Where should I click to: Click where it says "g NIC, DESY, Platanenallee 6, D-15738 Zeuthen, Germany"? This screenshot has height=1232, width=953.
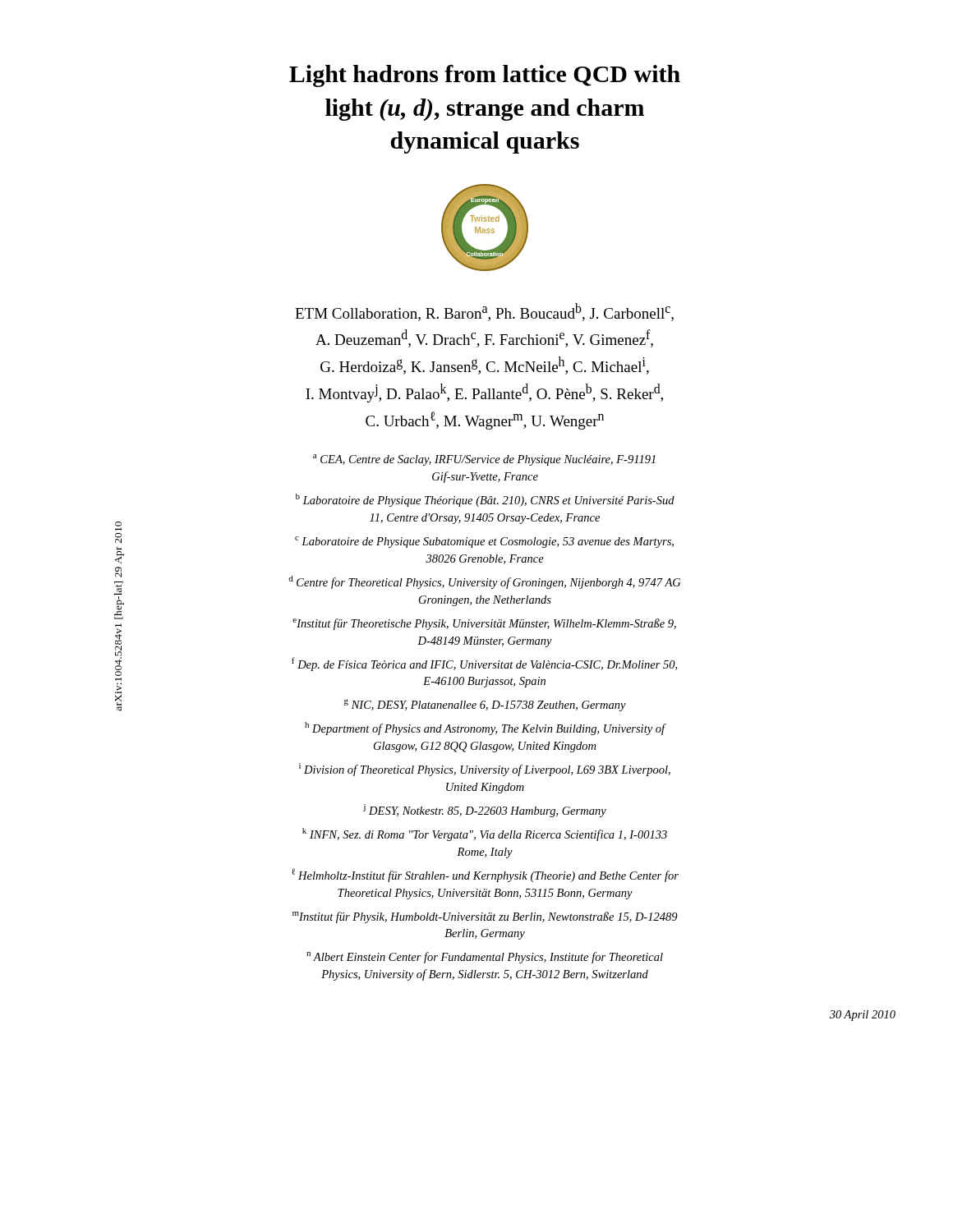485,704
